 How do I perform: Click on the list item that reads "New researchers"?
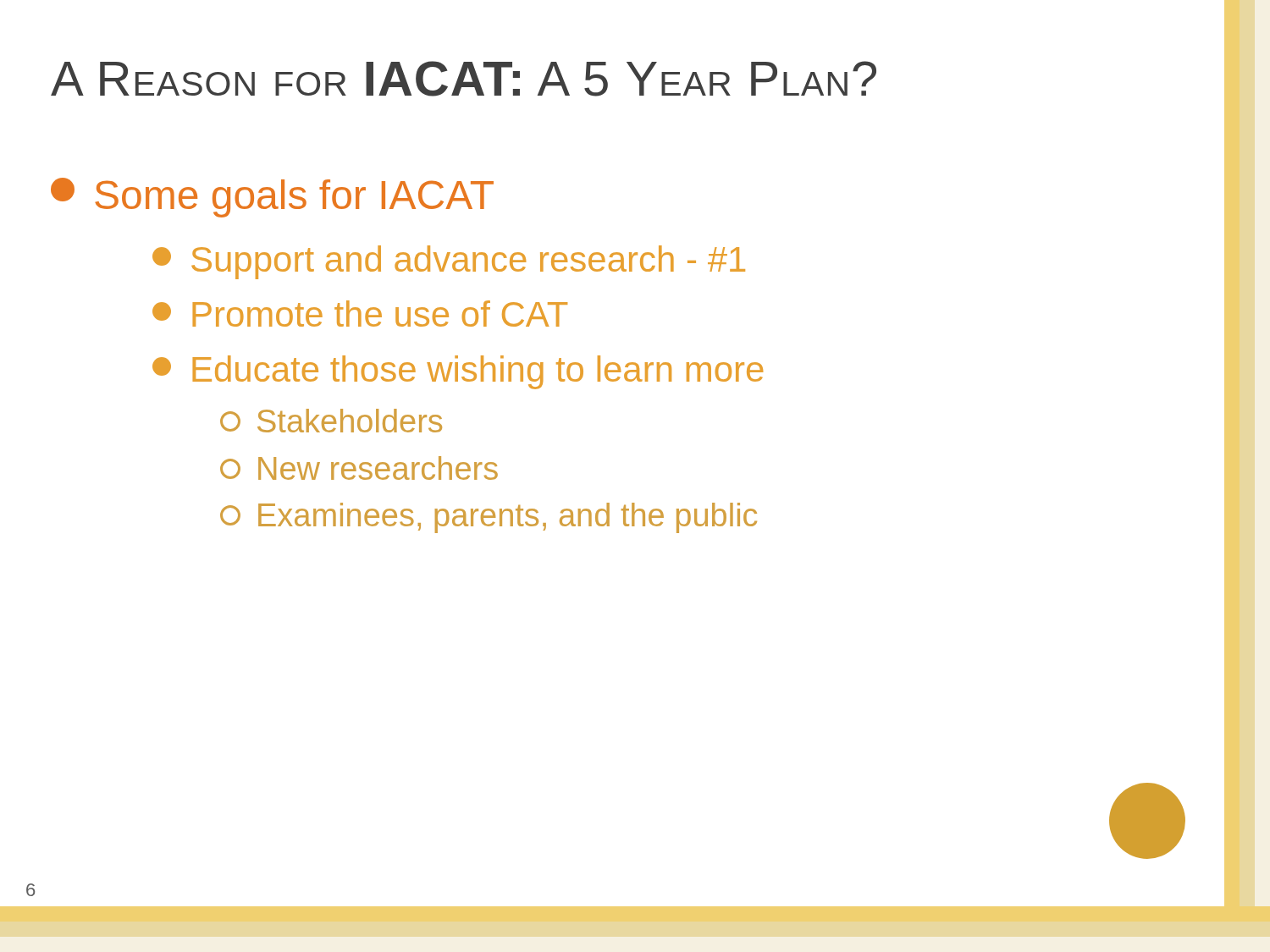(x=359, y=468)
